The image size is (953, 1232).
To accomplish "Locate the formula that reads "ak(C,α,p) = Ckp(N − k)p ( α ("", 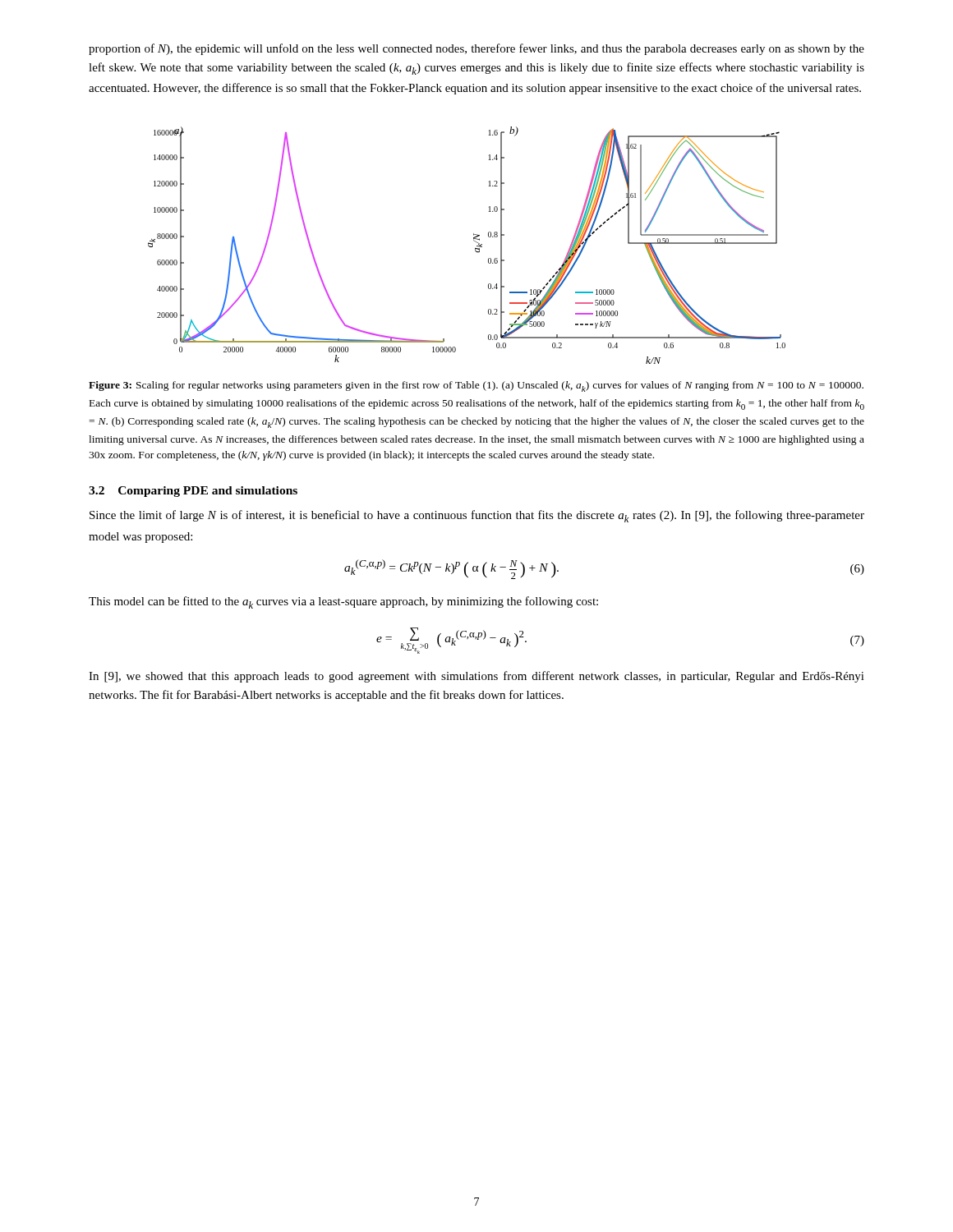I will (x=476, y=569).
